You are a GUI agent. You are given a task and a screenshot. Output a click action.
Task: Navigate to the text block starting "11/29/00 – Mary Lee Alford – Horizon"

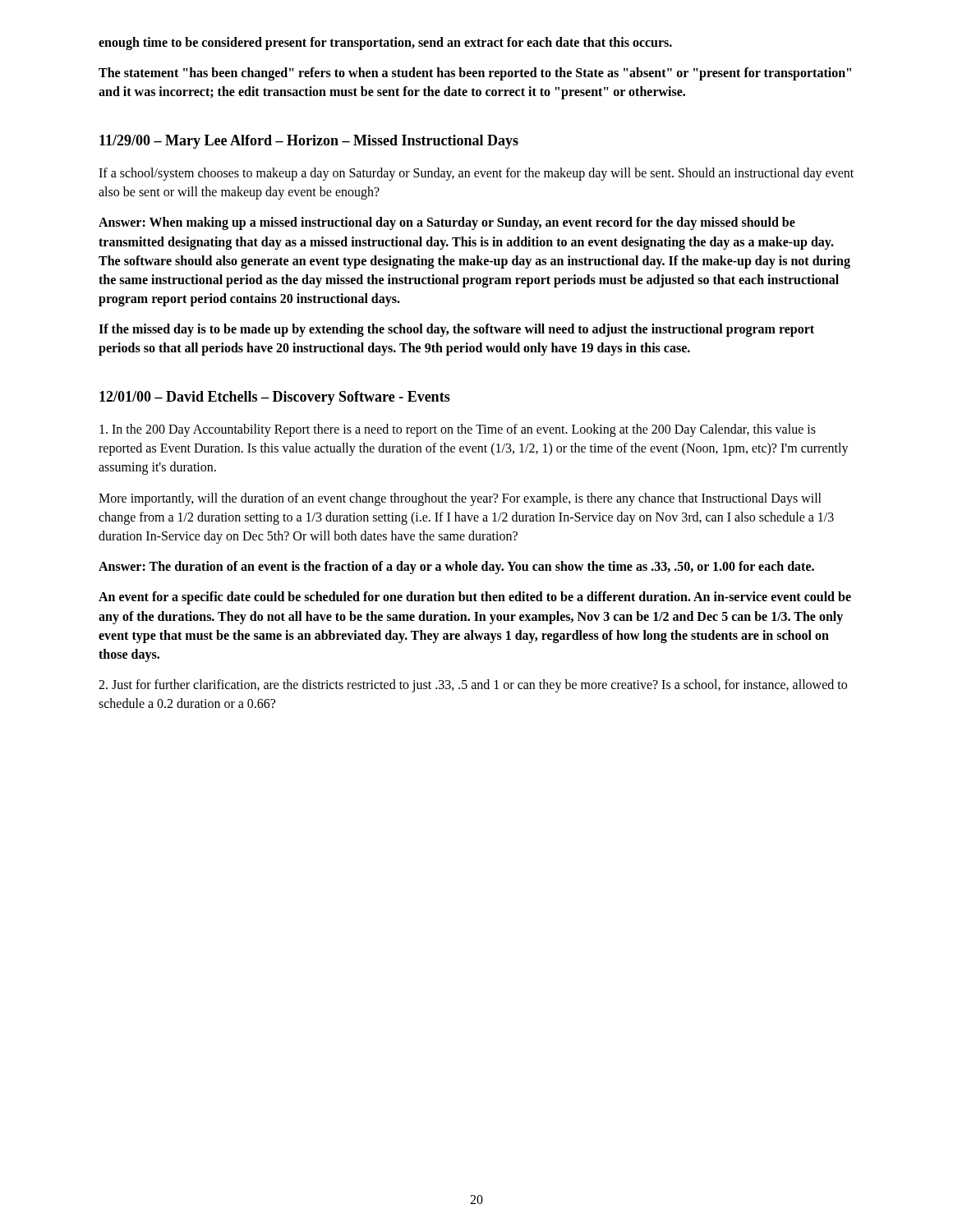tap(308, 140)
